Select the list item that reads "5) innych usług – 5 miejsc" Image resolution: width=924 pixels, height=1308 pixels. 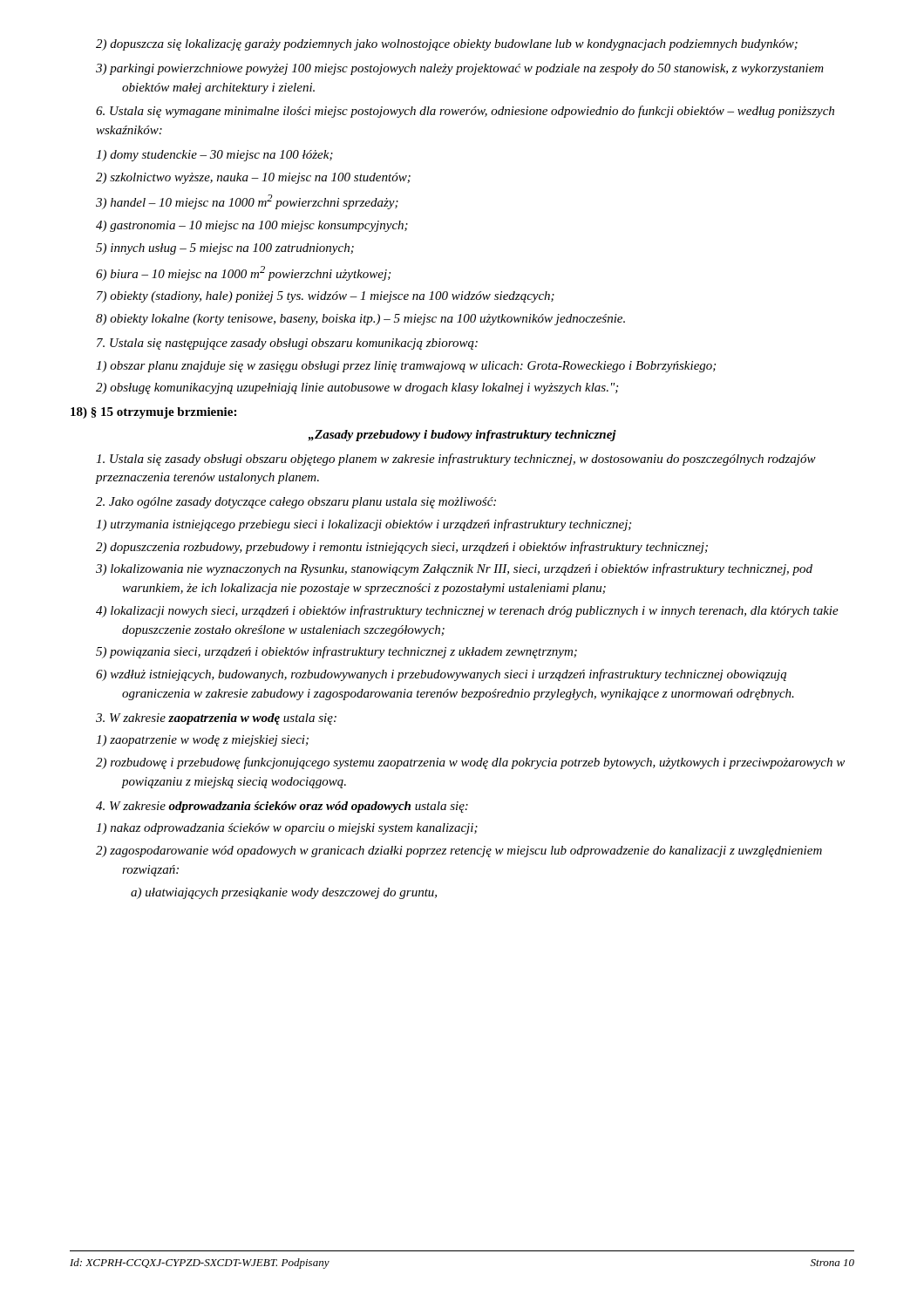pos(225,247)
